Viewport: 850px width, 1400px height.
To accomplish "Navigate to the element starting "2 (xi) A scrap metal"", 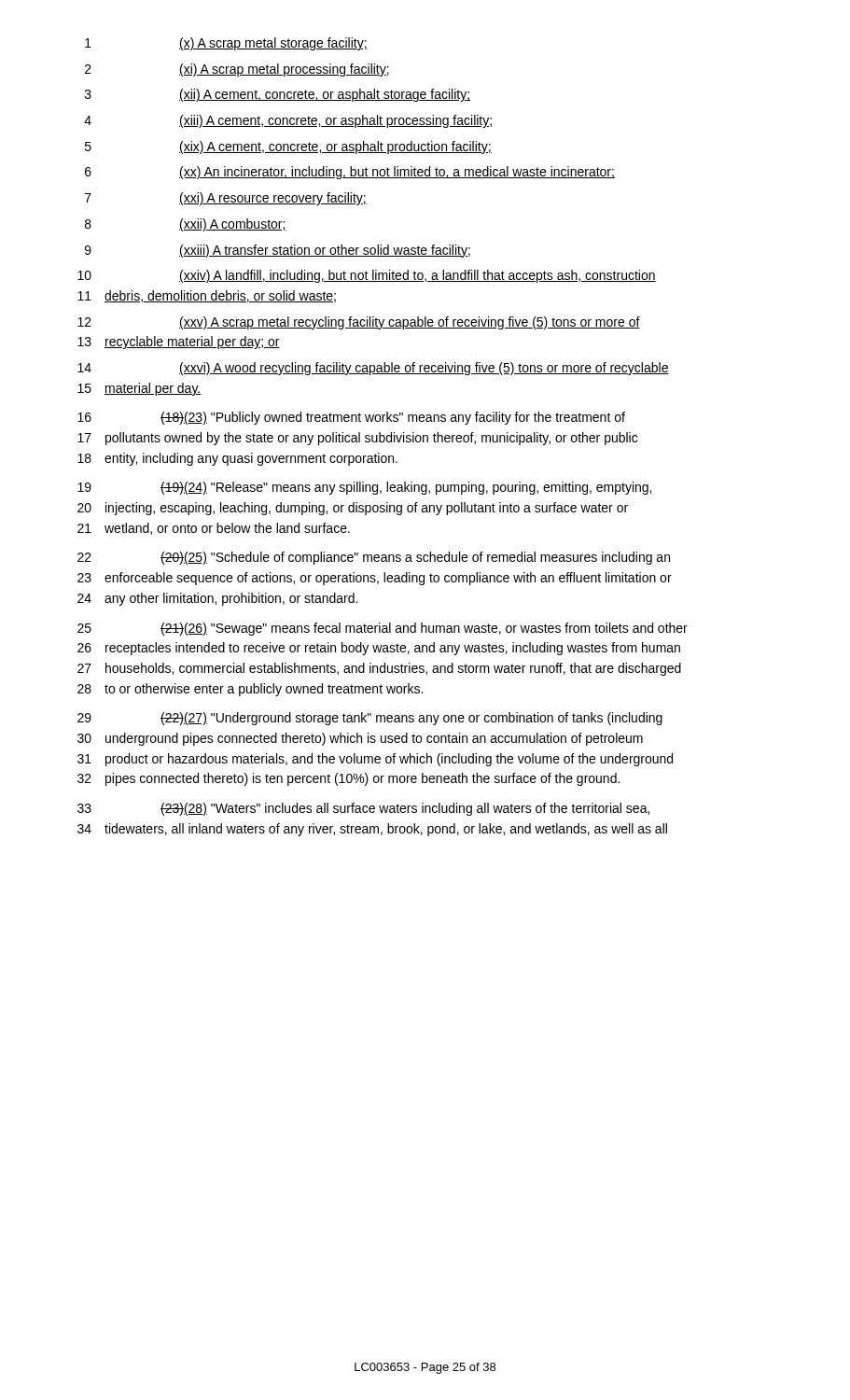I will click(x=237, y=70).
